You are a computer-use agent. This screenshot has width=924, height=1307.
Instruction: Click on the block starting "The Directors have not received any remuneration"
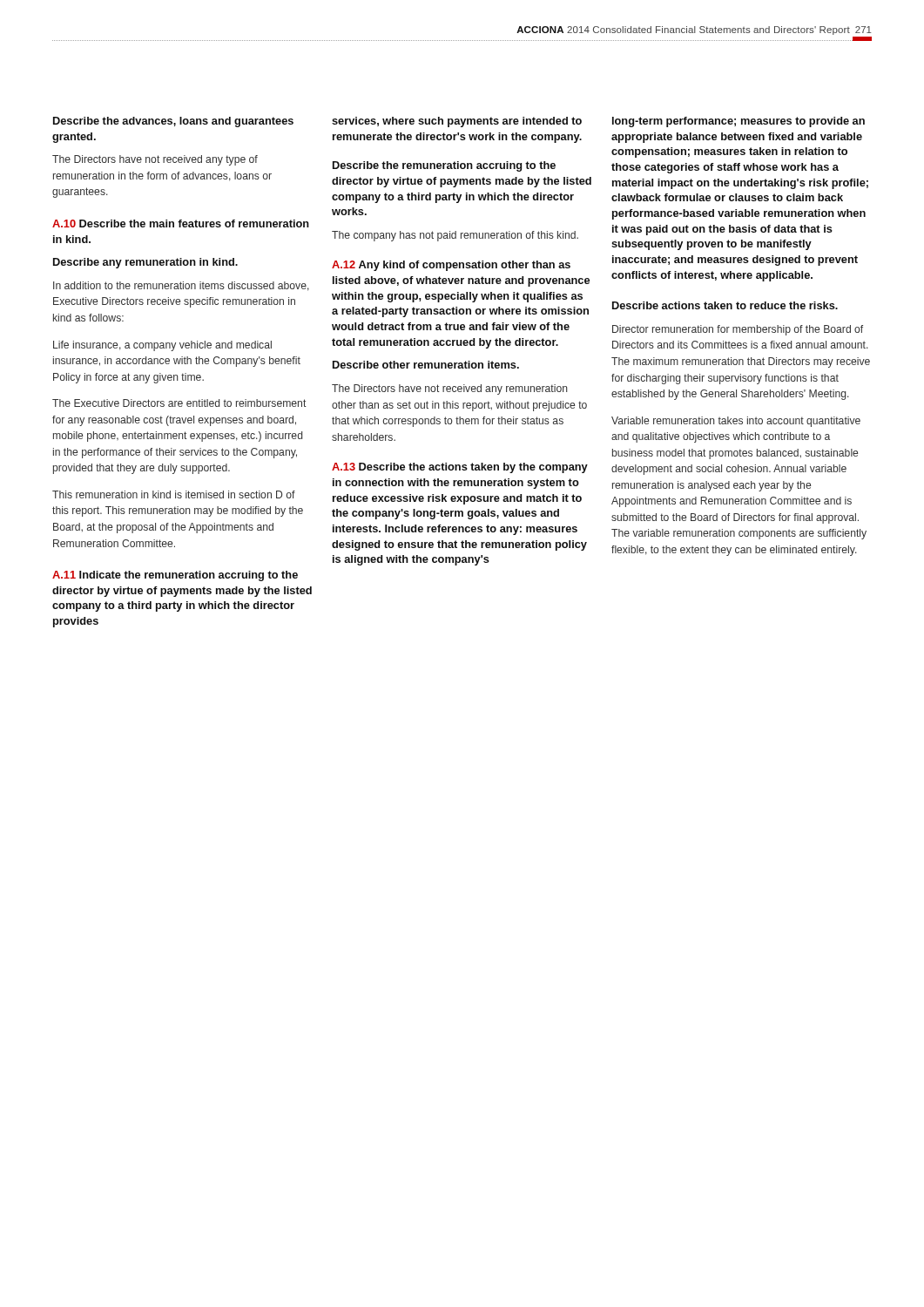(x=460, y=413)
